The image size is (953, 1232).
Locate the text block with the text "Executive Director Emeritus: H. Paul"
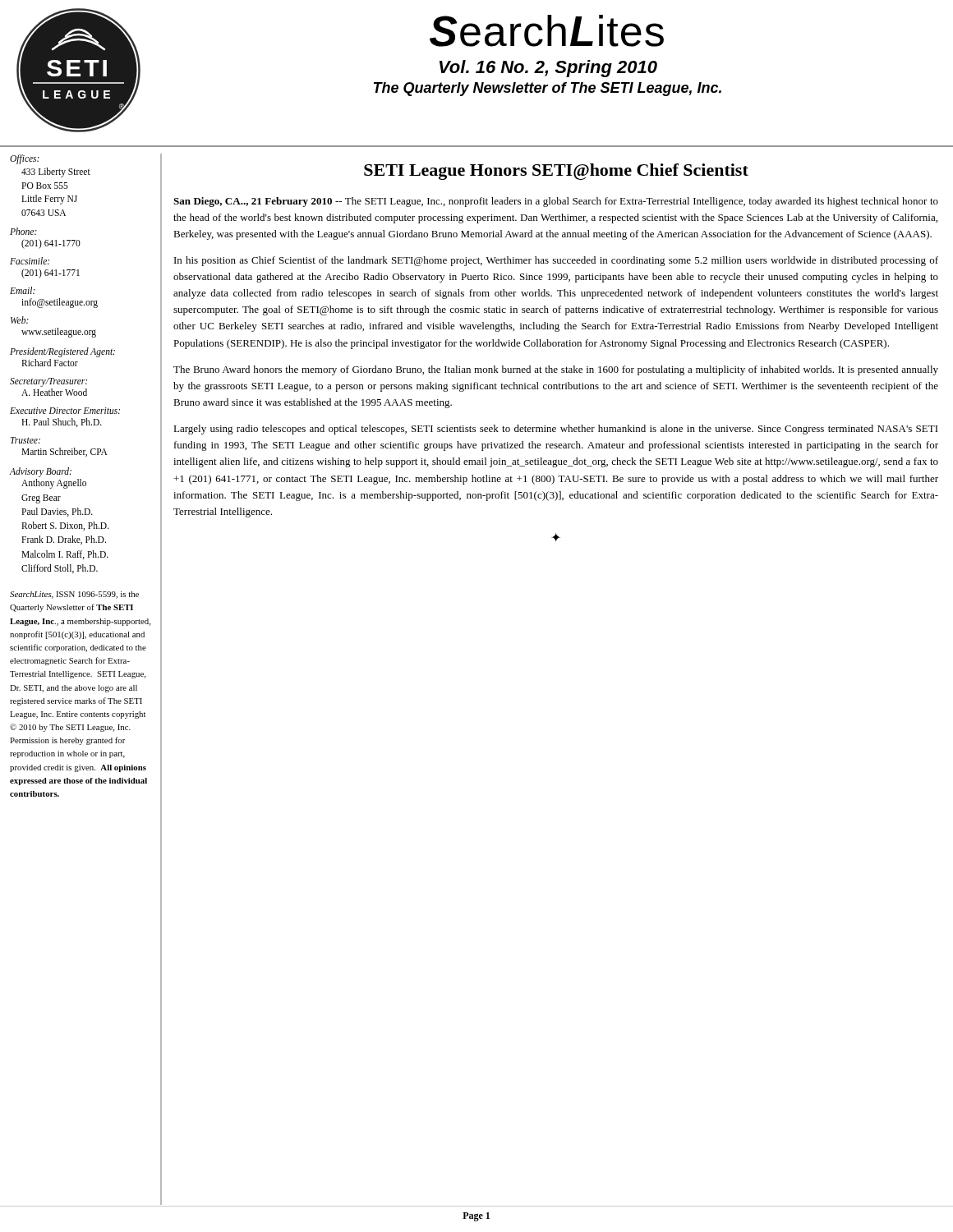coord(81,417)
